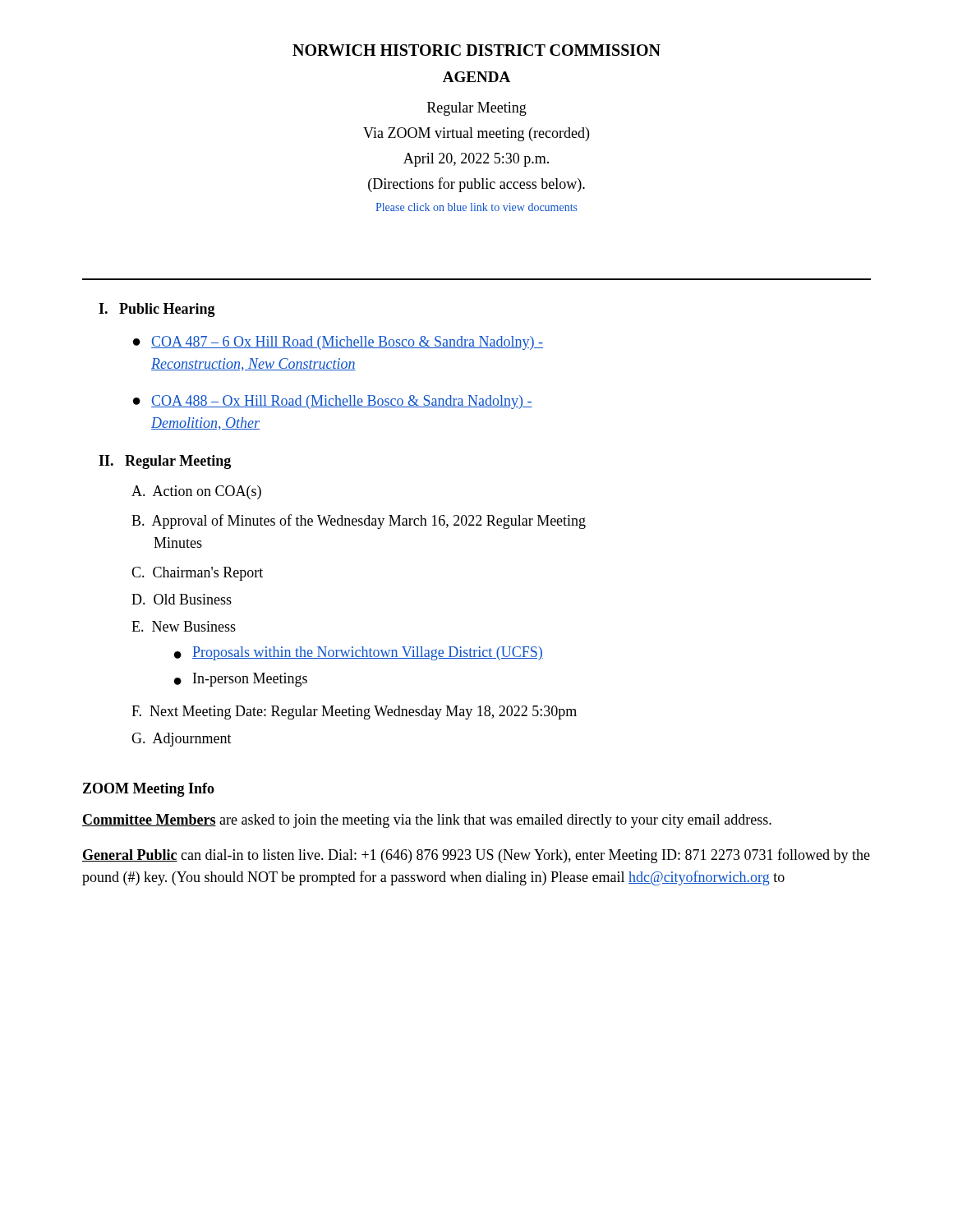953x1232 pixels.
Task: Click on the text with the text "Regular Meeting"
Action: point(476,108)
